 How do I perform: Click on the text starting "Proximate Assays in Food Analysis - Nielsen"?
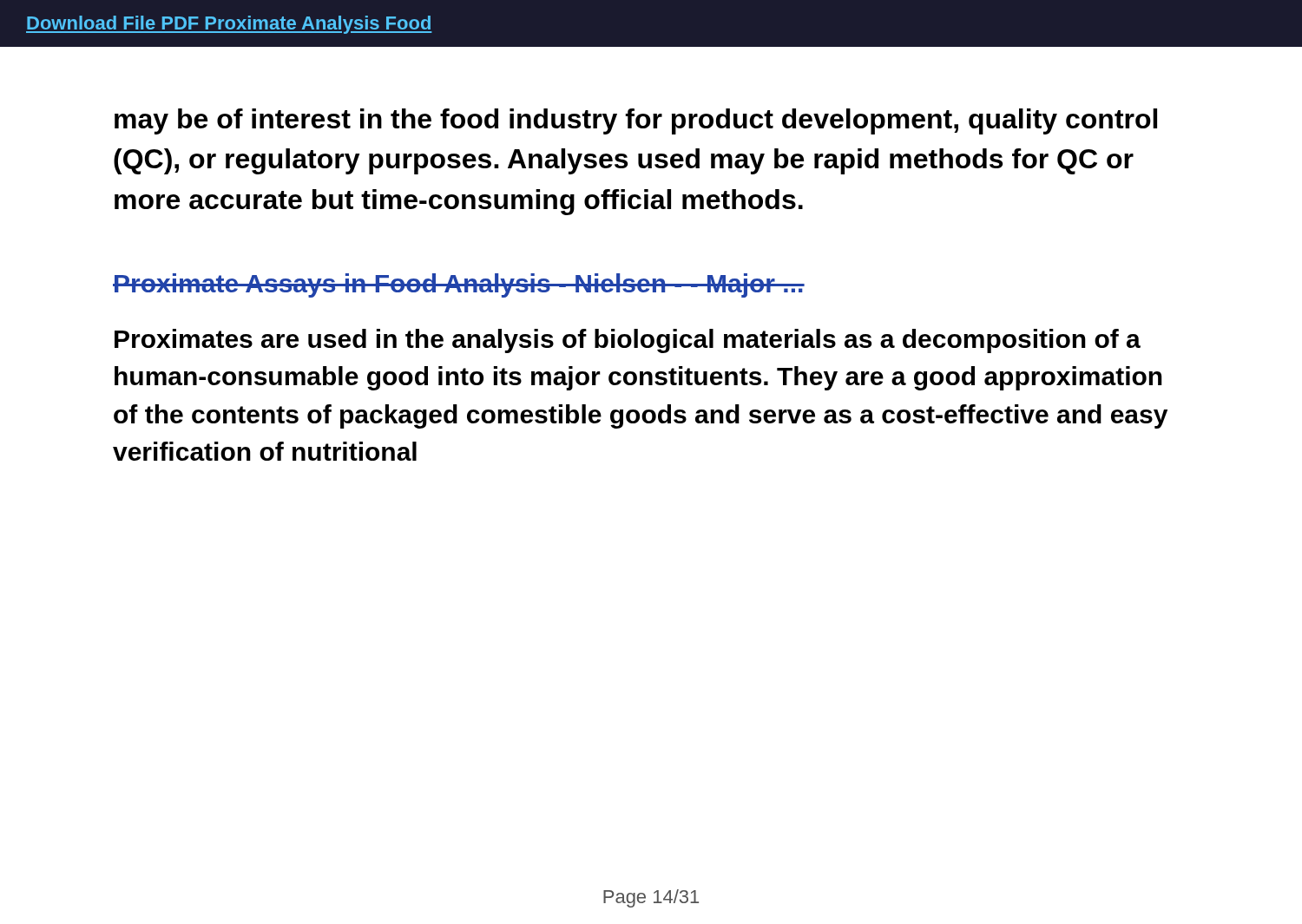(458, 283)
